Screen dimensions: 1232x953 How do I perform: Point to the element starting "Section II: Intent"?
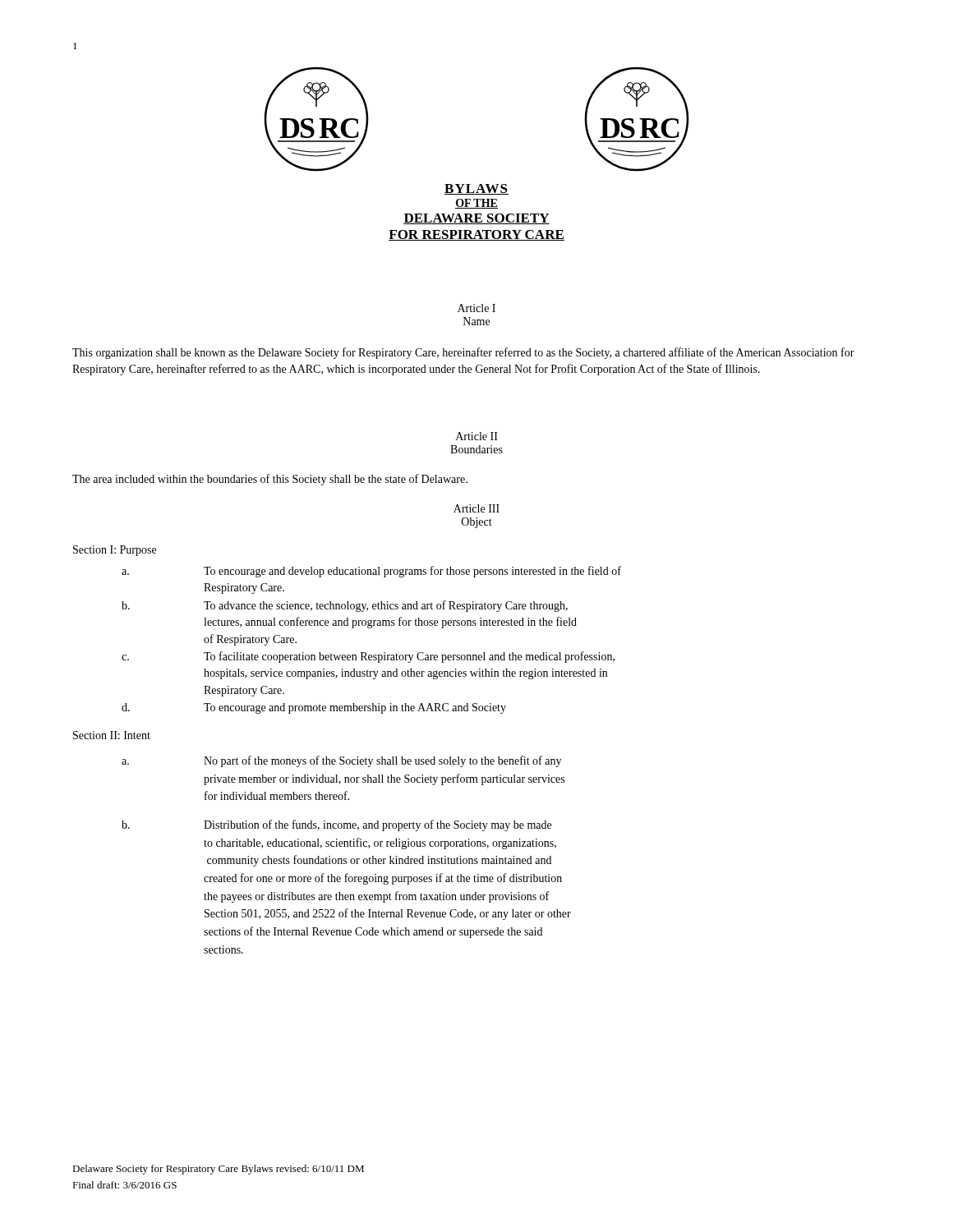tap(111, 736)
